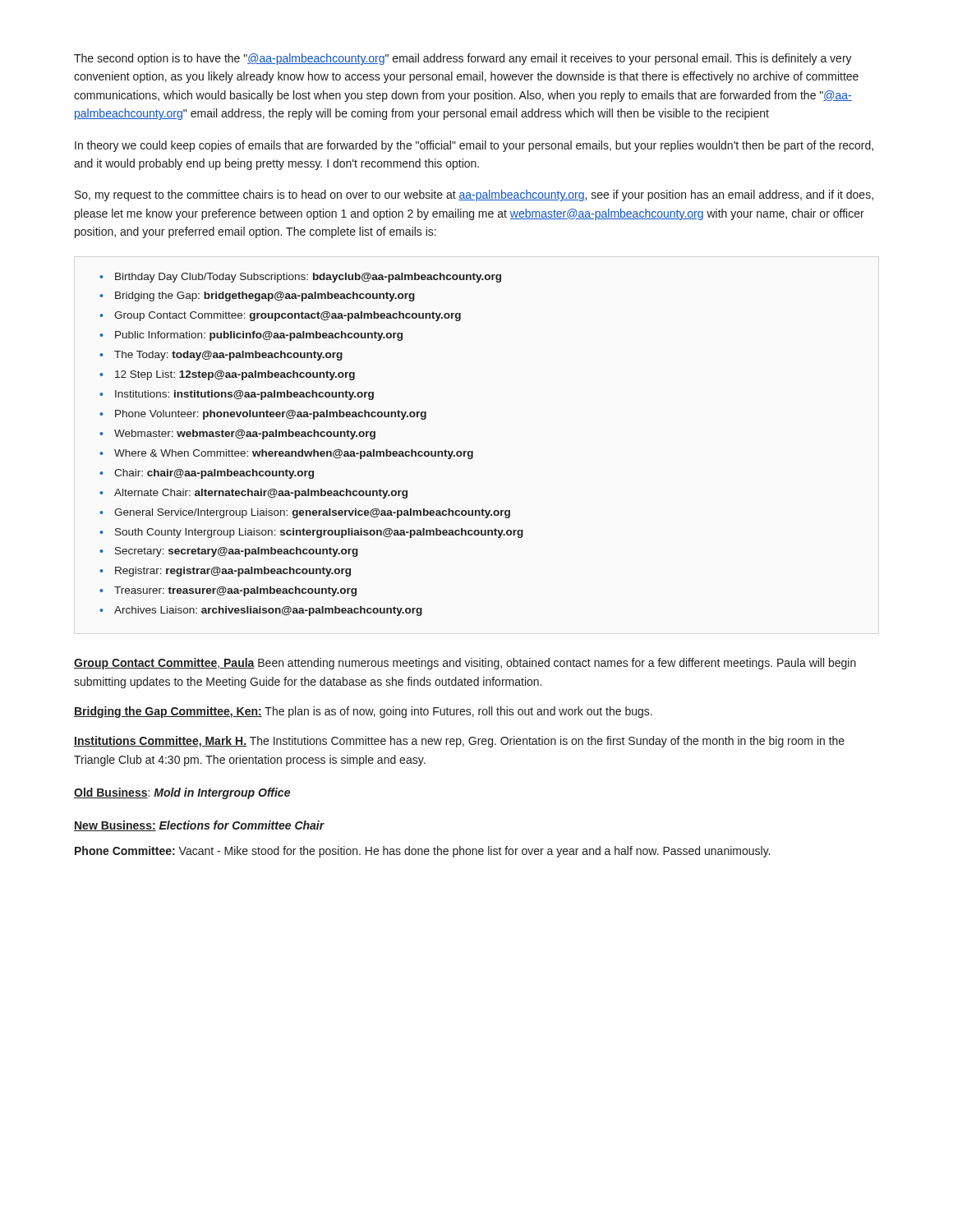The width and height of the screenshot is (953, 1232).
Task: Navigate to the passage starting "Group Contact Committee: groupcontact@aa-palmbeachcounty.org"
Action: click(x=280, y=316)
